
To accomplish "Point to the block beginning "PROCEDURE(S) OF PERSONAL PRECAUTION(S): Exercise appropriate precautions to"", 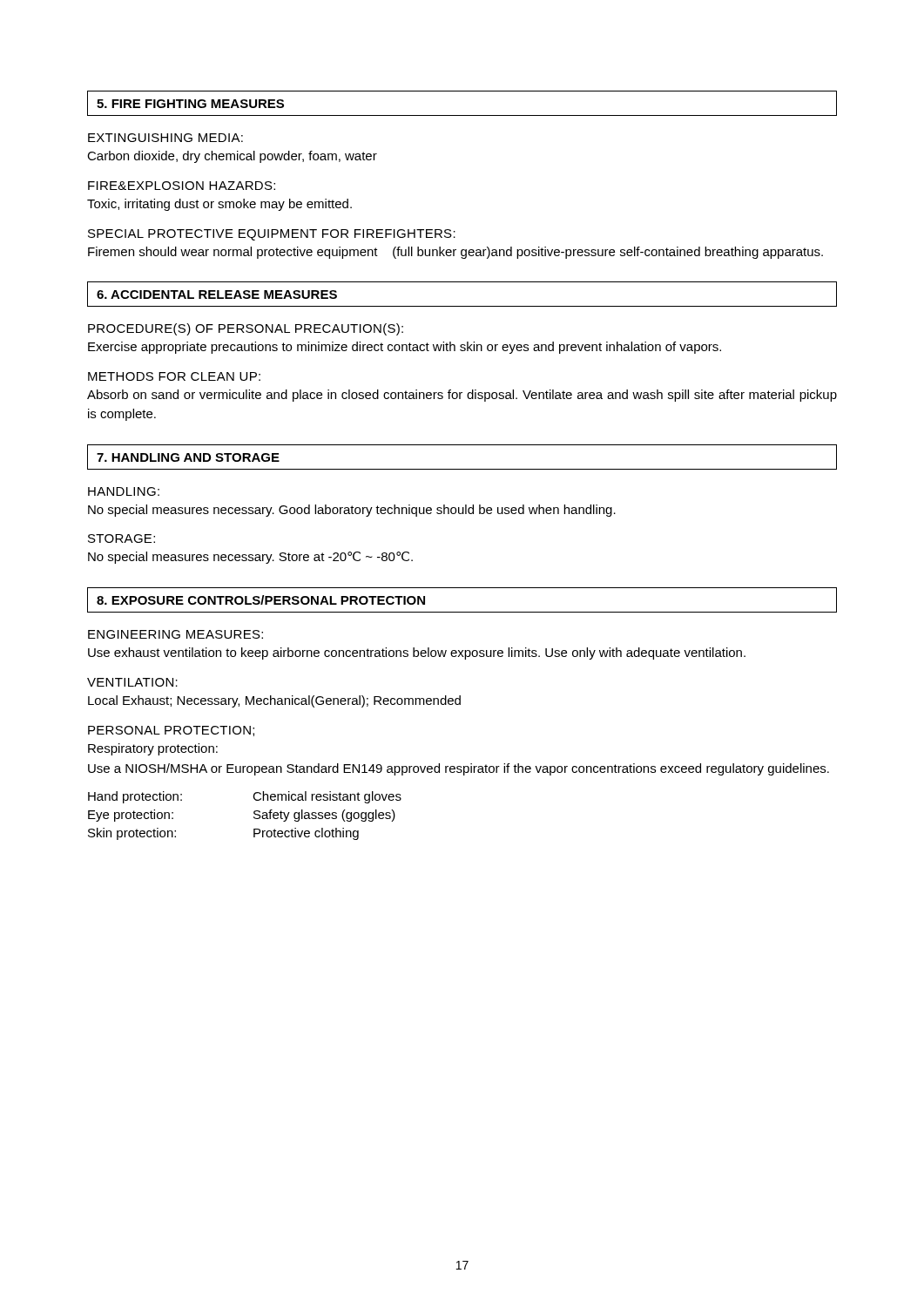I will point(462,339).
